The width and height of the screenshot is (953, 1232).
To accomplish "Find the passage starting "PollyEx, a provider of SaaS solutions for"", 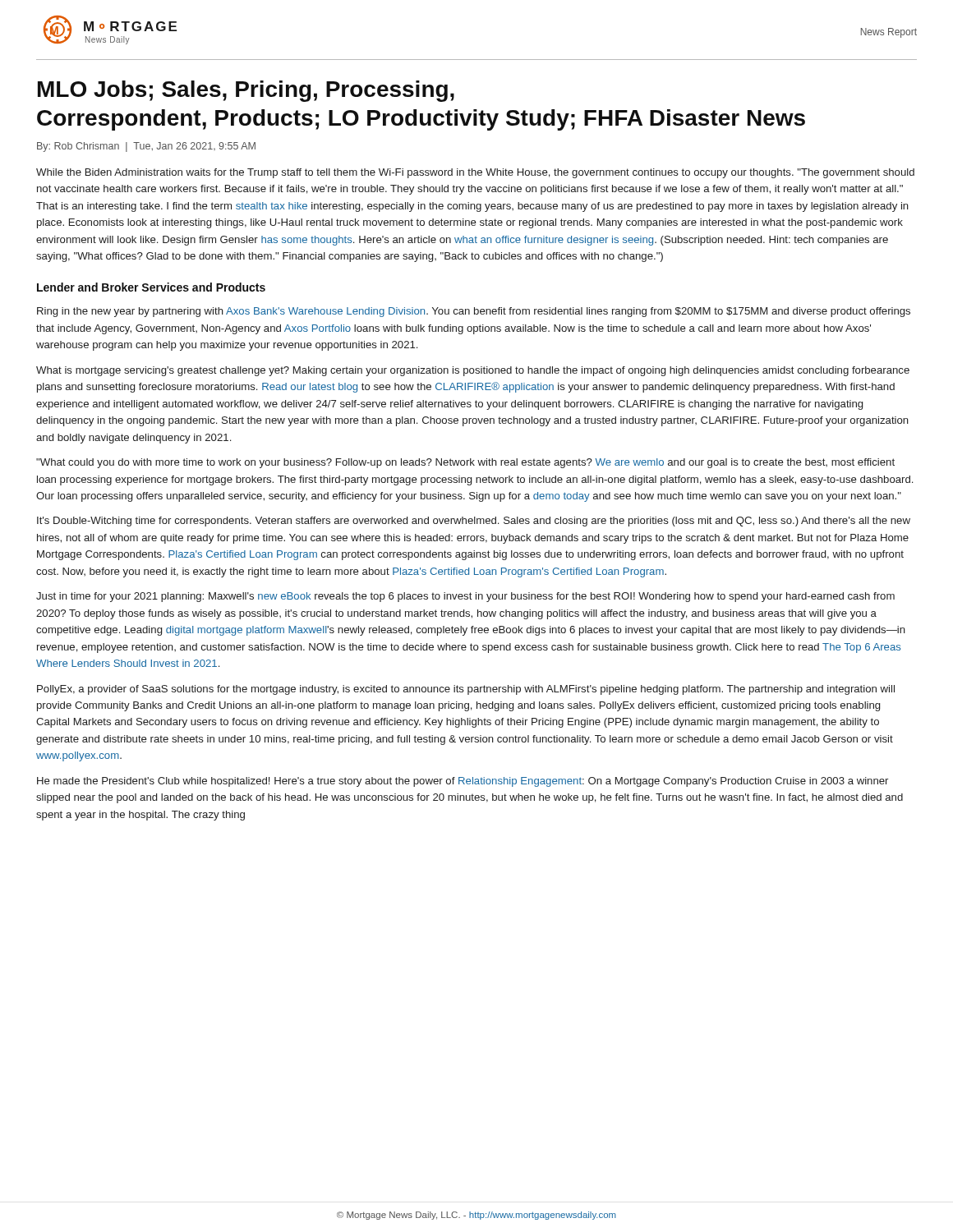I will pos(466,722).
